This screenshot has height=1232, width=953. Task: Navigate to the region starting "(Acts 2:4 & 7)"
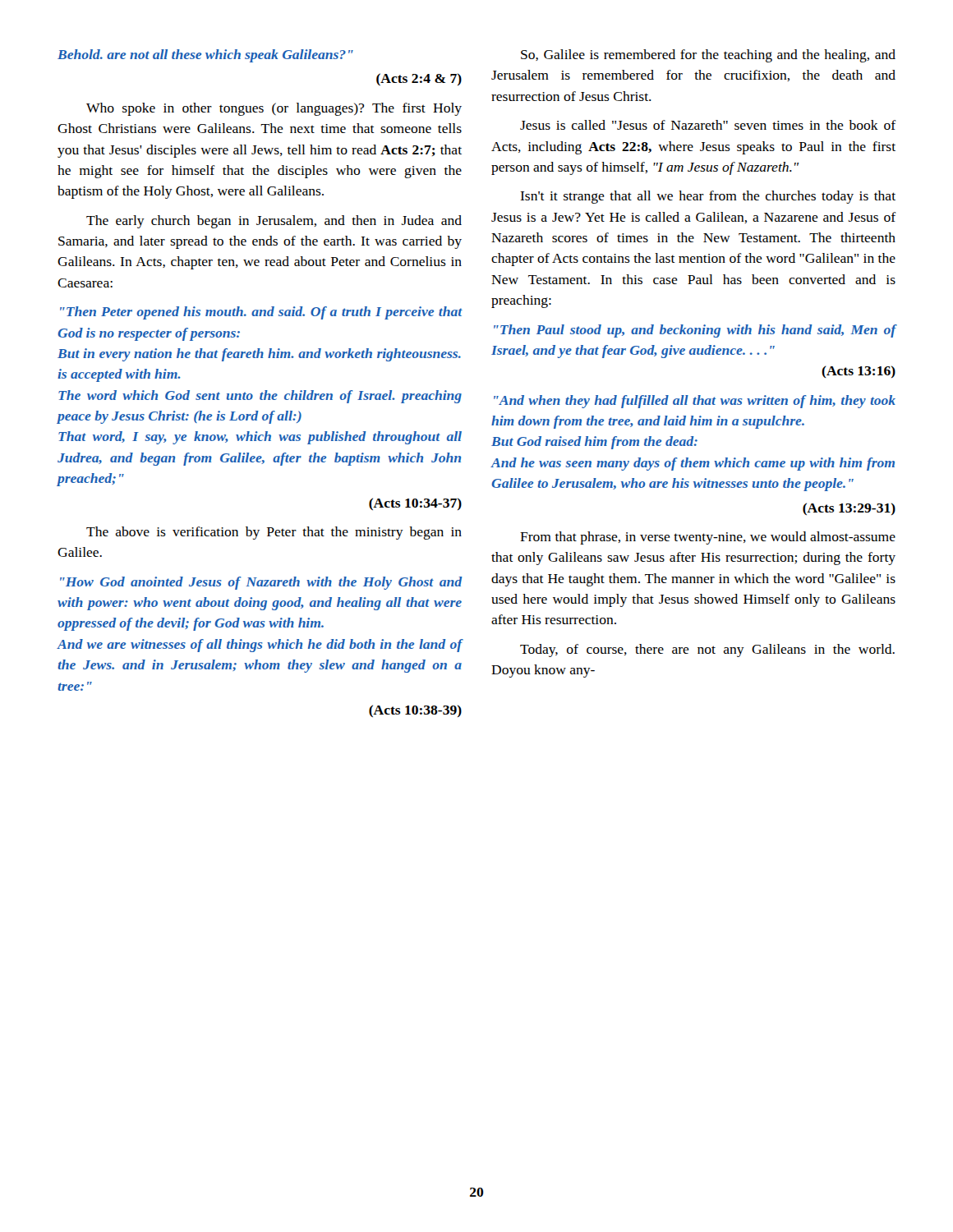[419, 79]
